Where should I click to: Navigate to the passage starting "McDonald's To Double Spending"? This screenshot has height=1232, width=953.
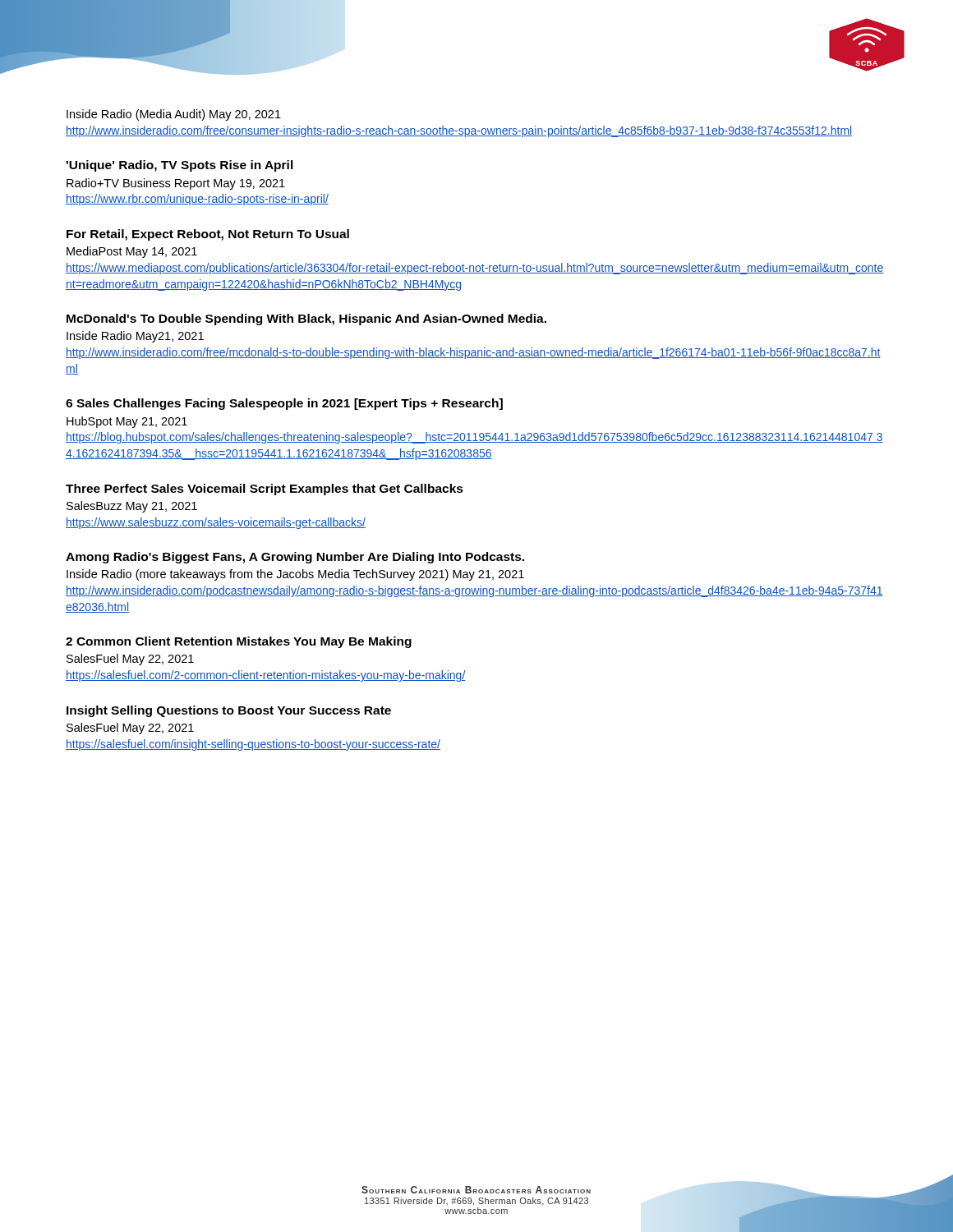coord(306,318)
